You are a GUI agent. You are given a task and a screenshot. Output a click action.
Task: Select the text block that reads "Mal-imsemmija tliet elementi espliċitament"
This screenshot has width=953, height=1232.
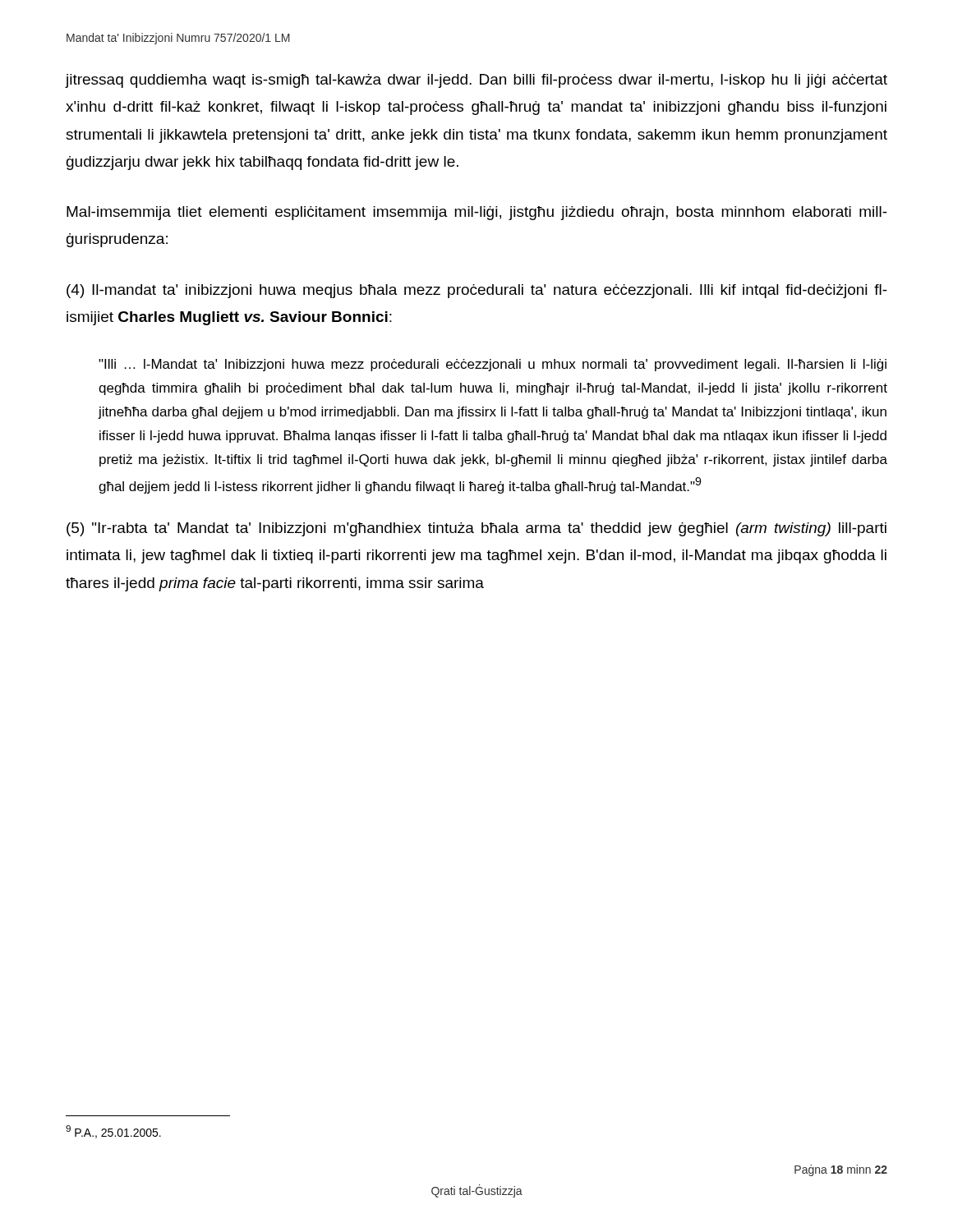pos(476,225)
